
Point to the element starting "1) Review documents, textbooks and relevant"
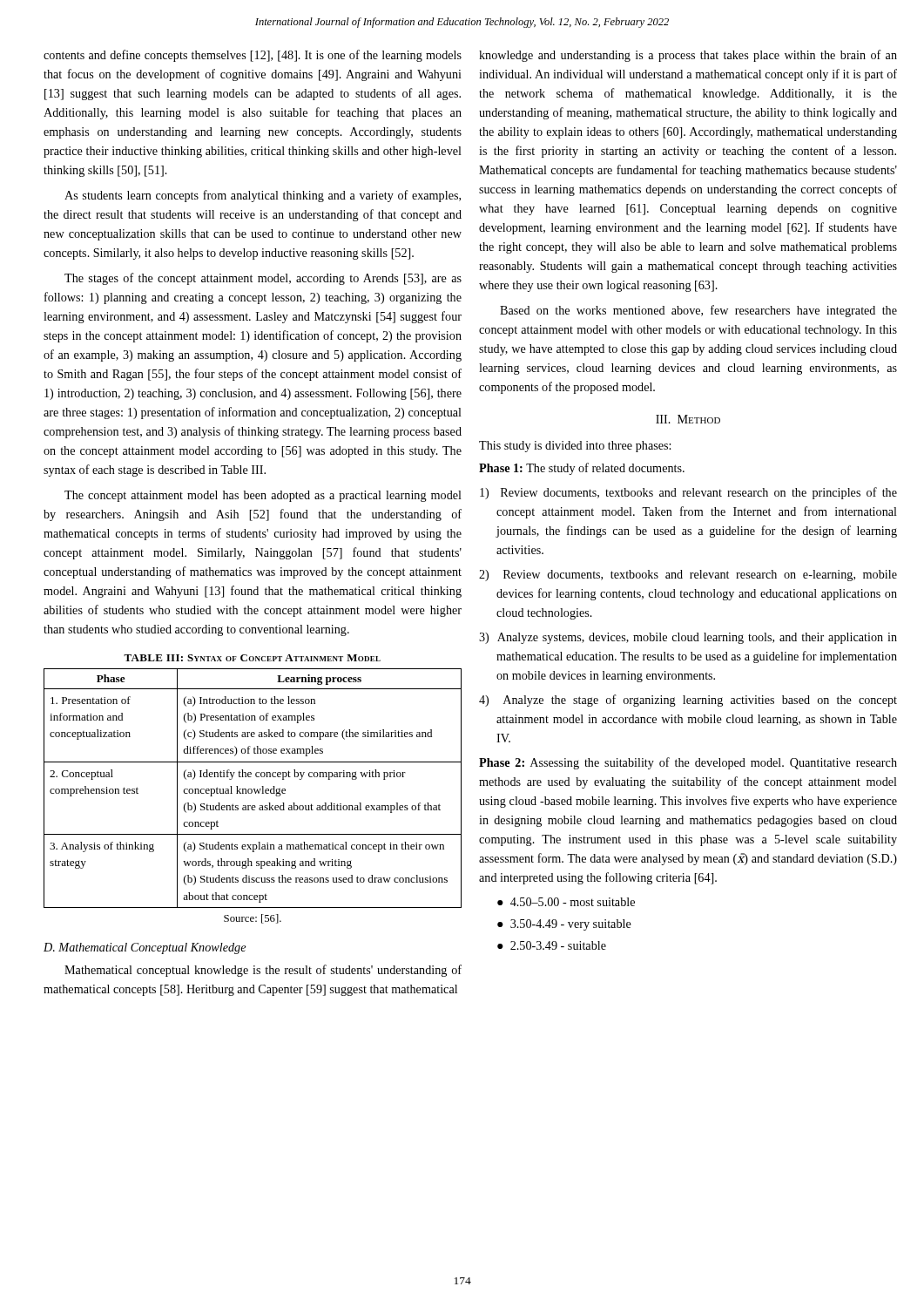(688, 521)
